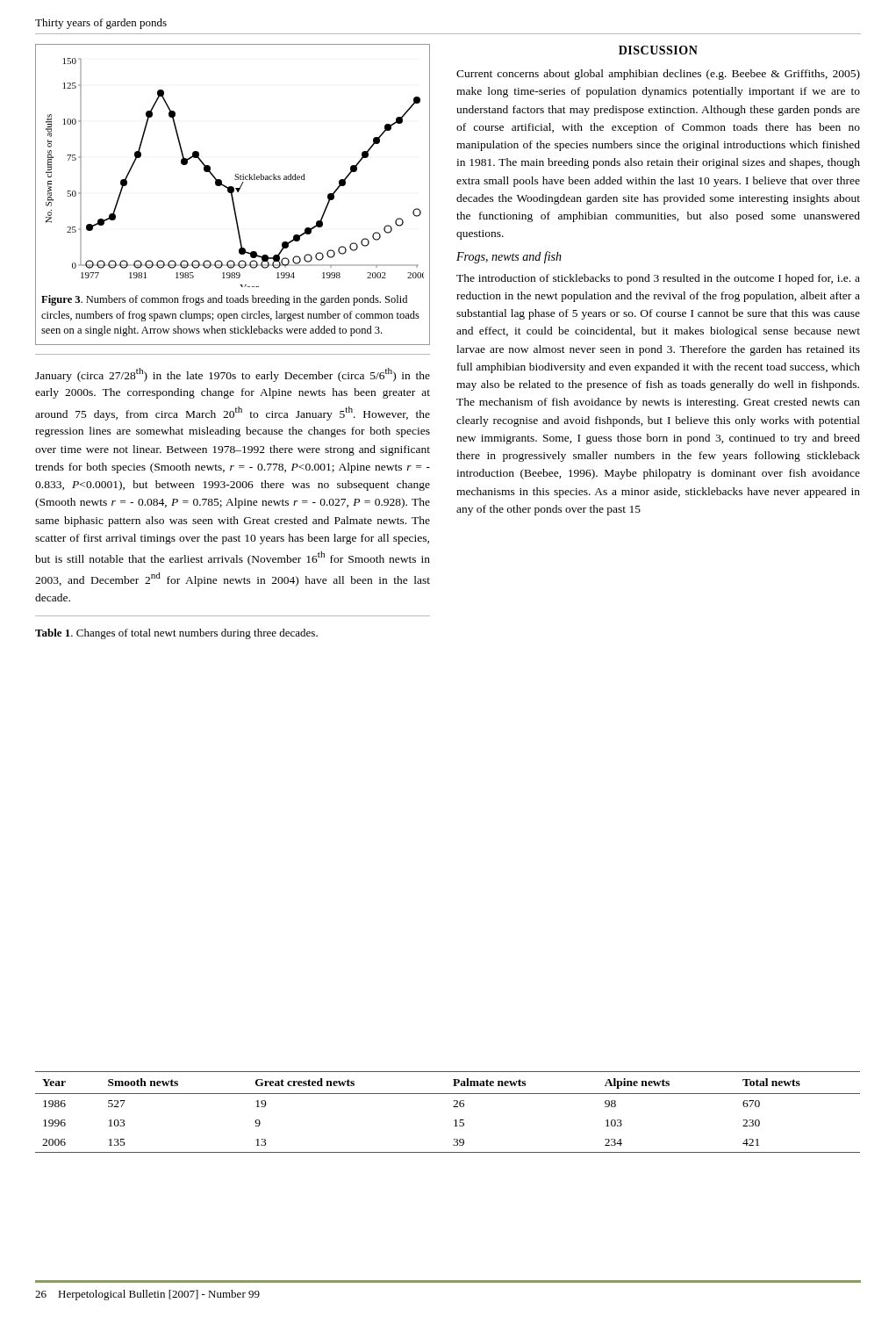This screenshot has width=896, height=1317.
Task: Find the table that mentions "Palmate newts"
Action: 448,1112
